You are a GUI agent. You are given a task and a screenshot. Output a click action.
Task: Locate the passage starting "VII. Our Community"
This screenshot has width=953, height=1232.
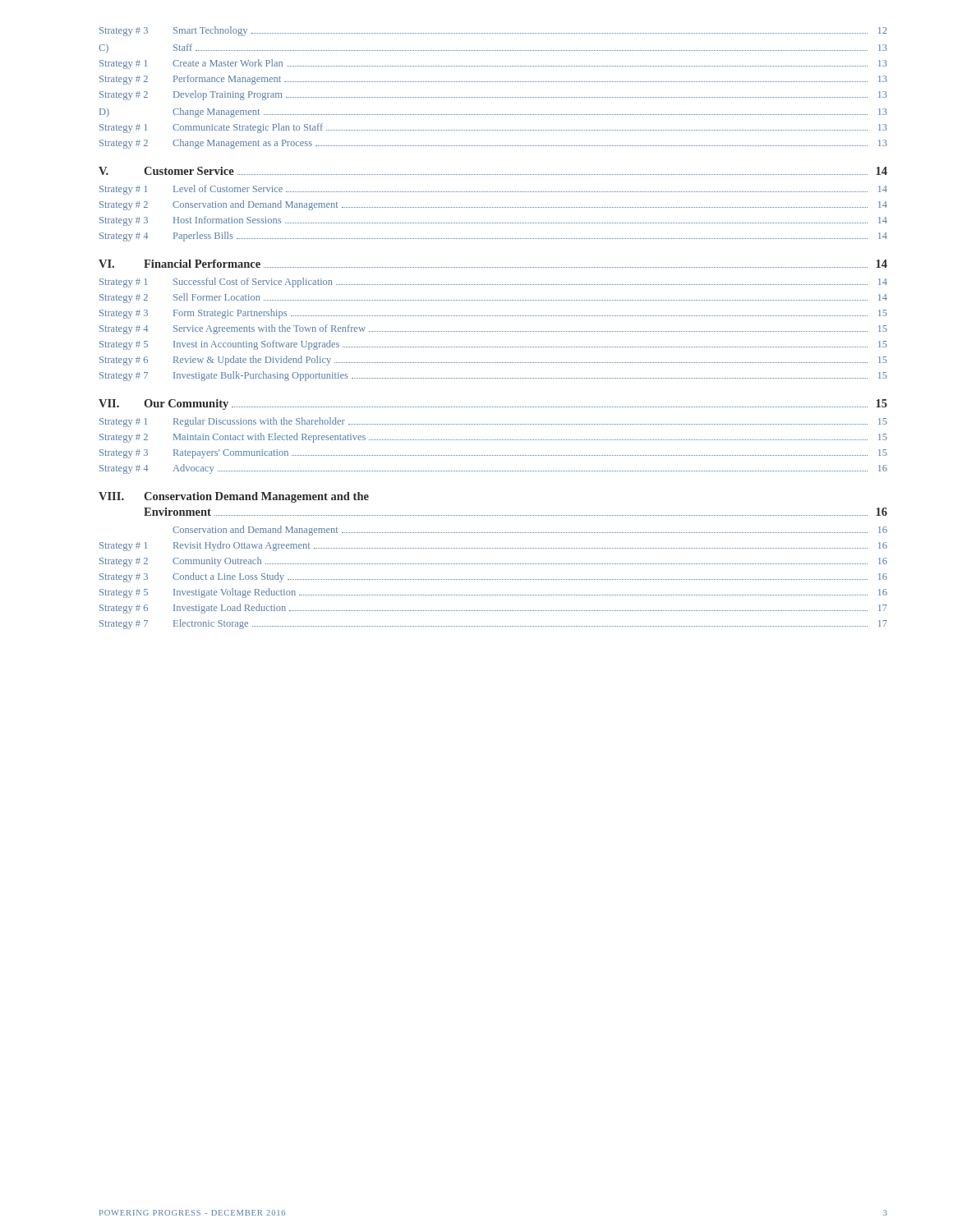[x=493, y=404]
